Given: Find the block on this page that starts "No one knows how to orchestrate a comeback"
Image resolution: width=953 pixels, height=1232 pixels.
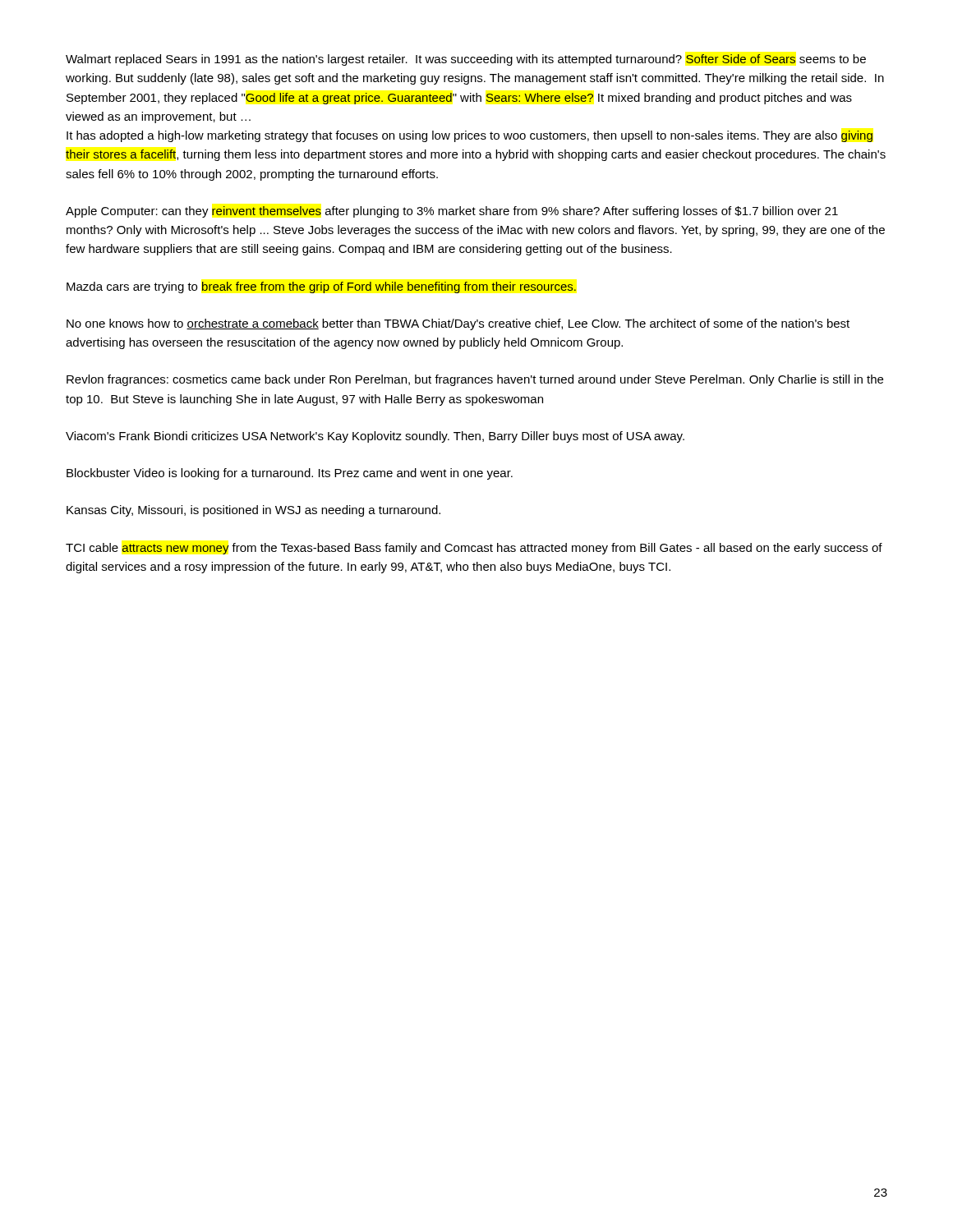Looking at the screenshot, I should 458,333.
